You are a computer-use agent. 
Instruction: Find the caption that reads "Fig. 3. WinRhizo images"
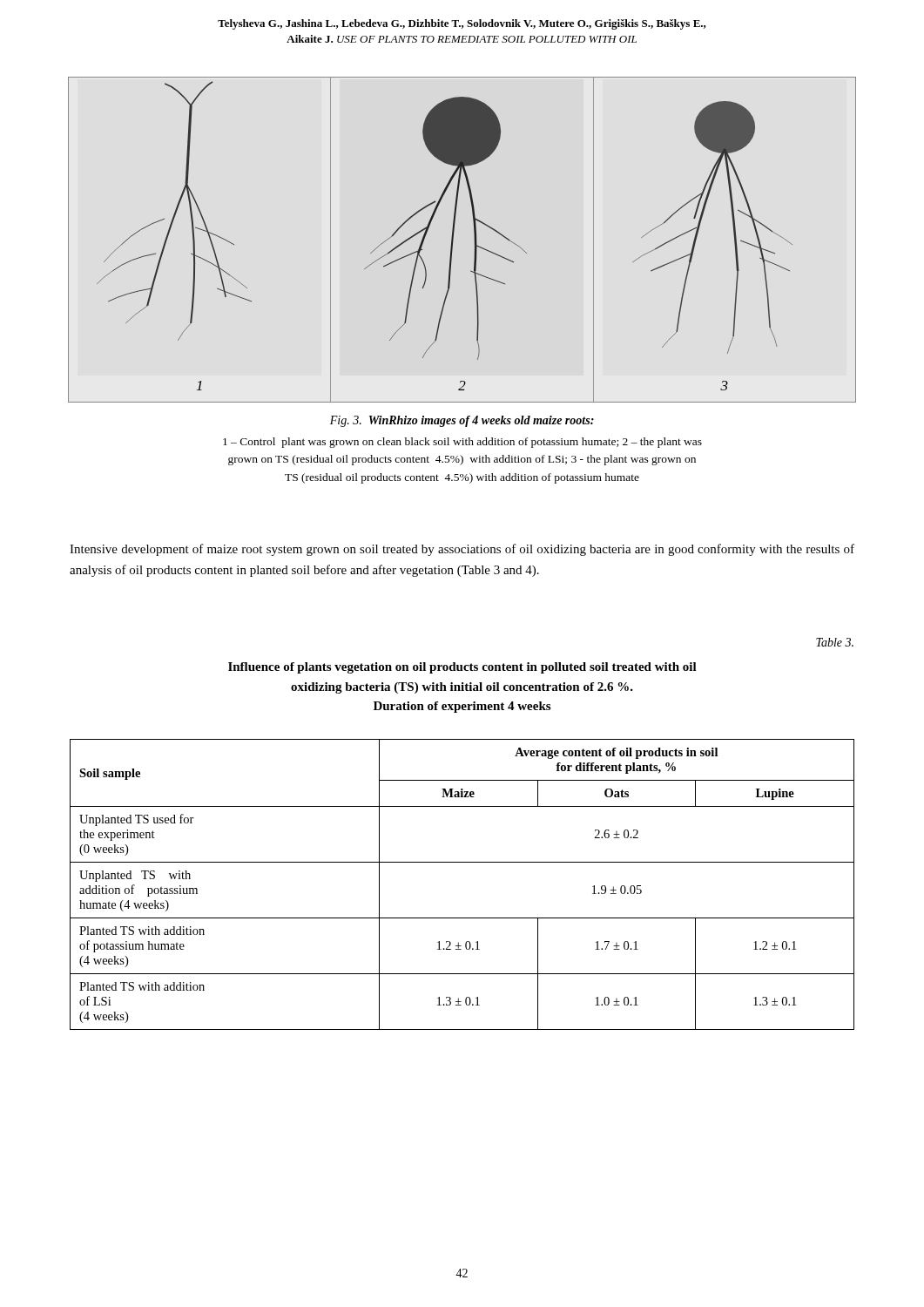click(x=462, y=449)
